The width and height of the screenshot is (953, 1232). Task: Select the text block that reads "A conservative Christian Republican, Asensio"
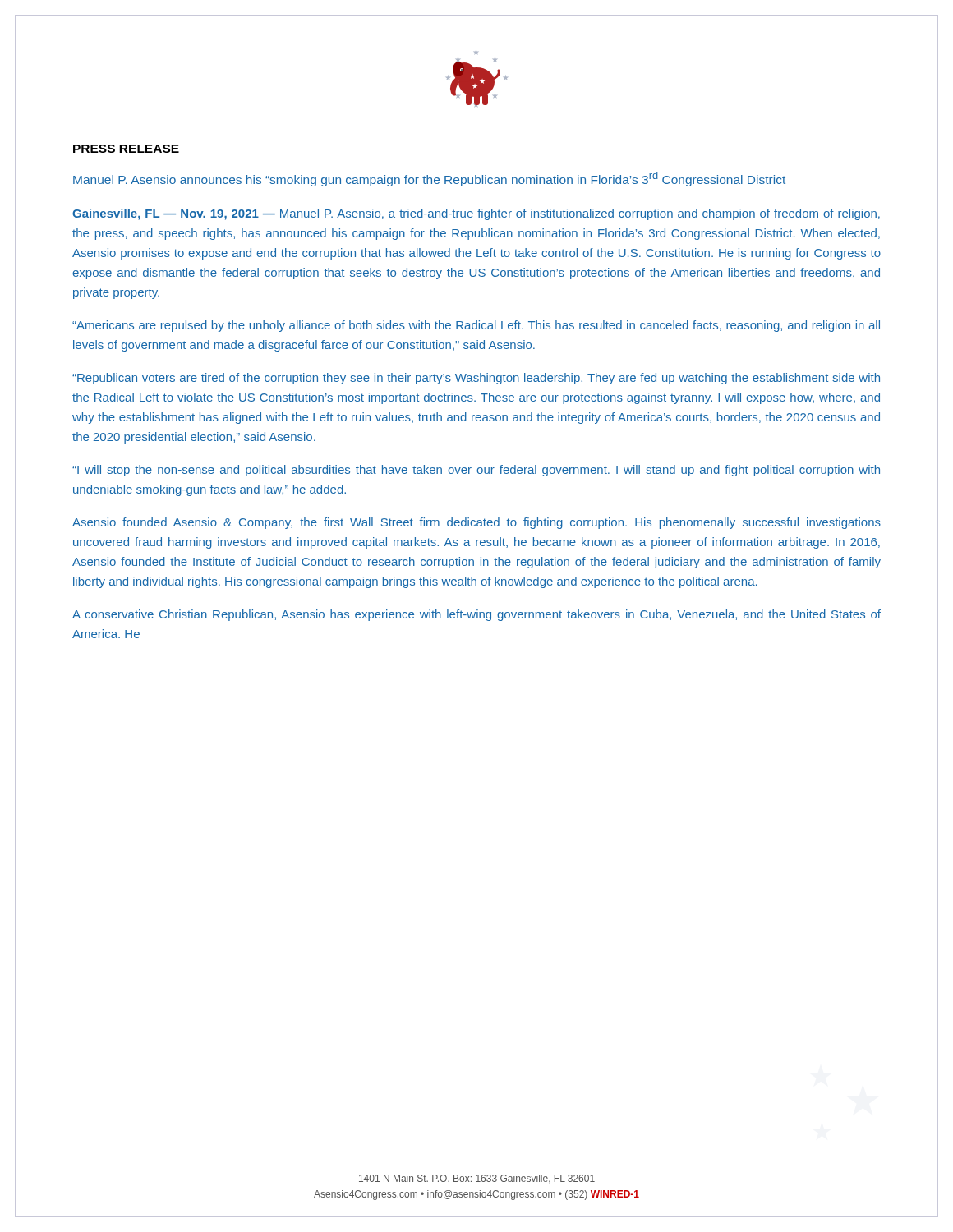(476, 624)
